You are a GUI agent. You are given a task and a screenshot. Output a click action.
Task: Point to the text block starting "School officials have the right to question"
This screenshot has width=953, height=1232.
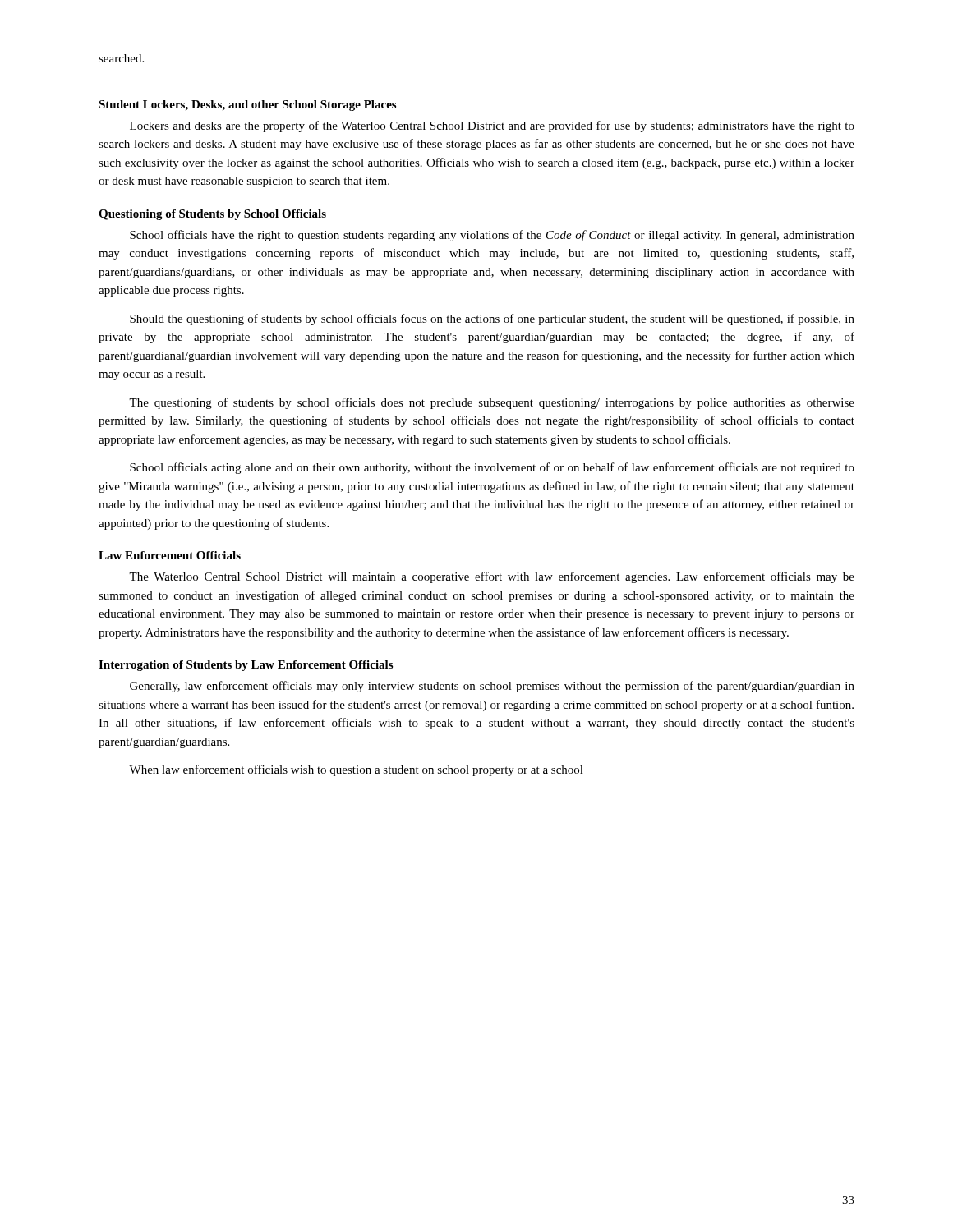[x=476, y=262]
